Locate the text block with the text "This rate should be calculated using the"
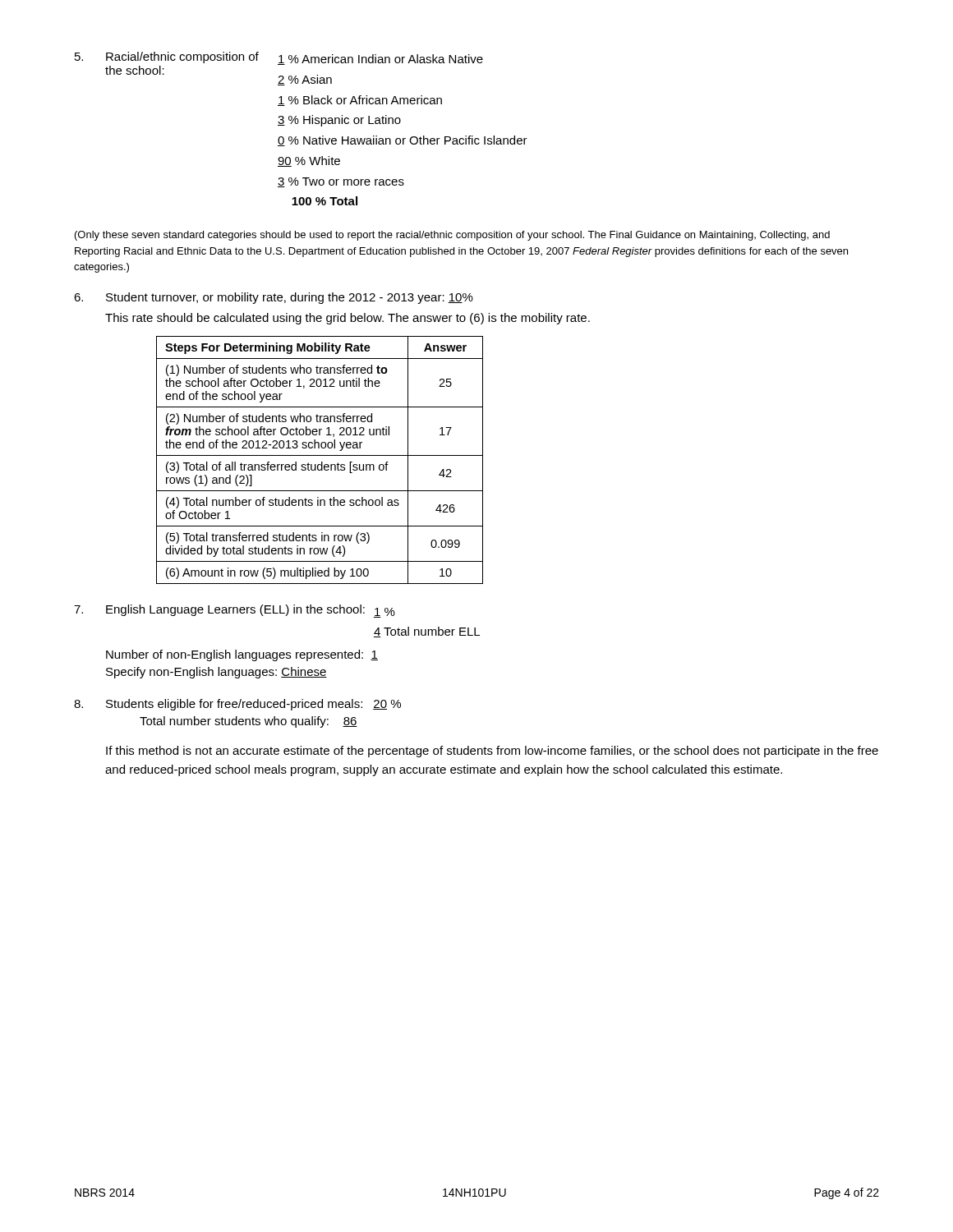The image size is (953, 1232). pos(348,317)
